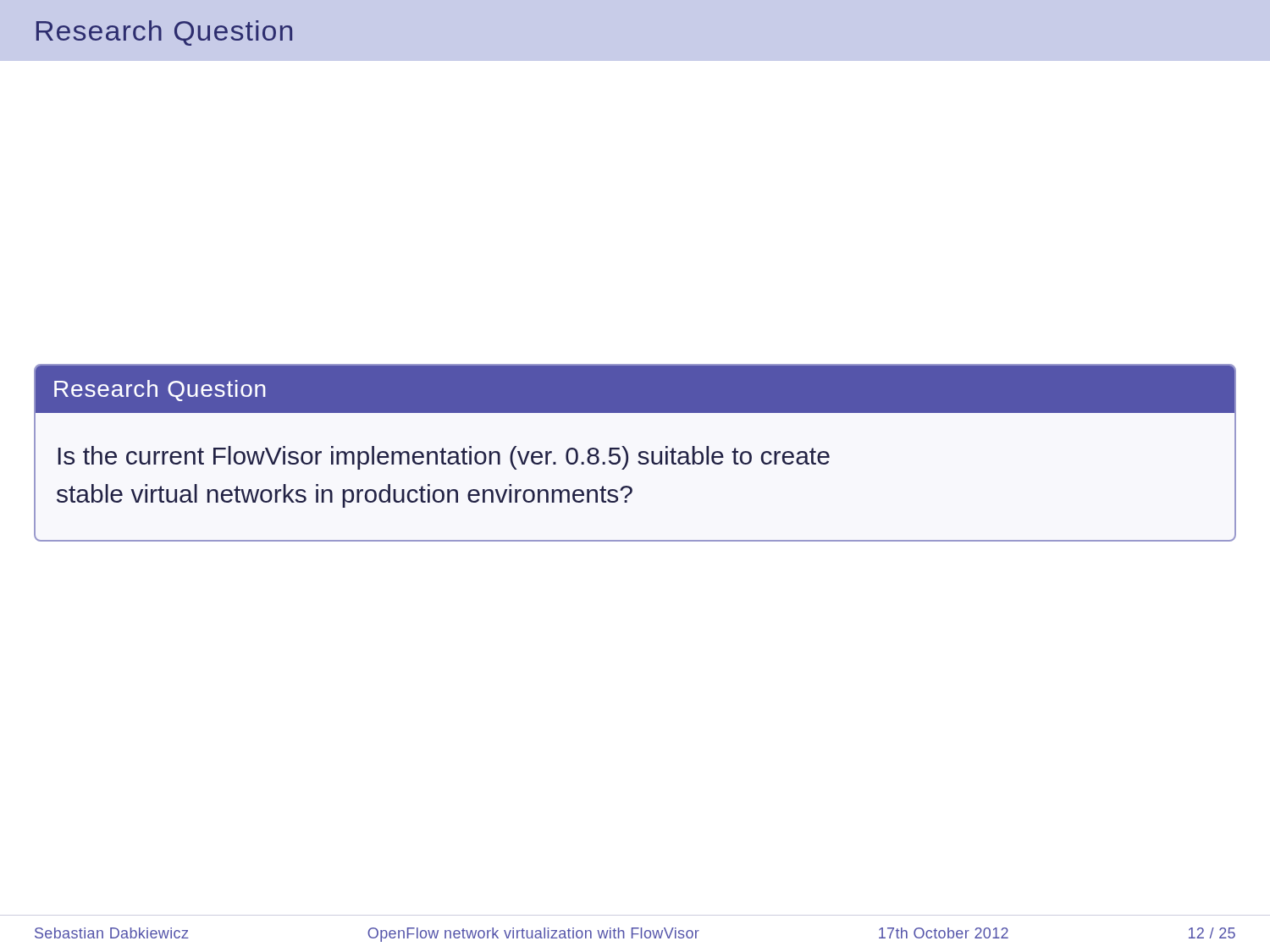Find the block on this page that starts "Is the current FlowVisor implementation"

pyautogui.click(x=443, y=475)
